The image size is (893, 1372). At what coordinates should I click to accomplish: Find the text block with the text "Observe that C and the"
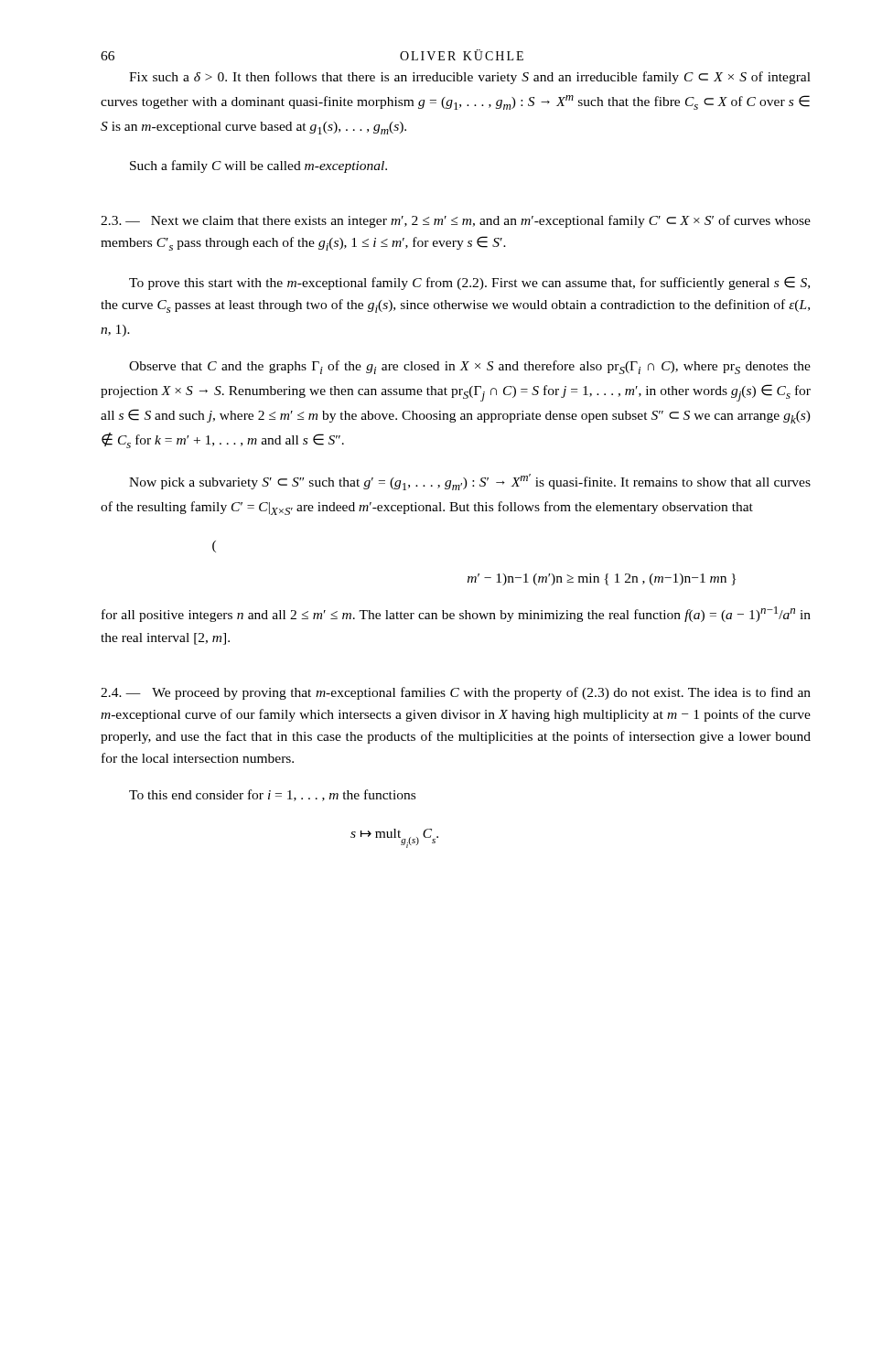[x=456, y=404]
